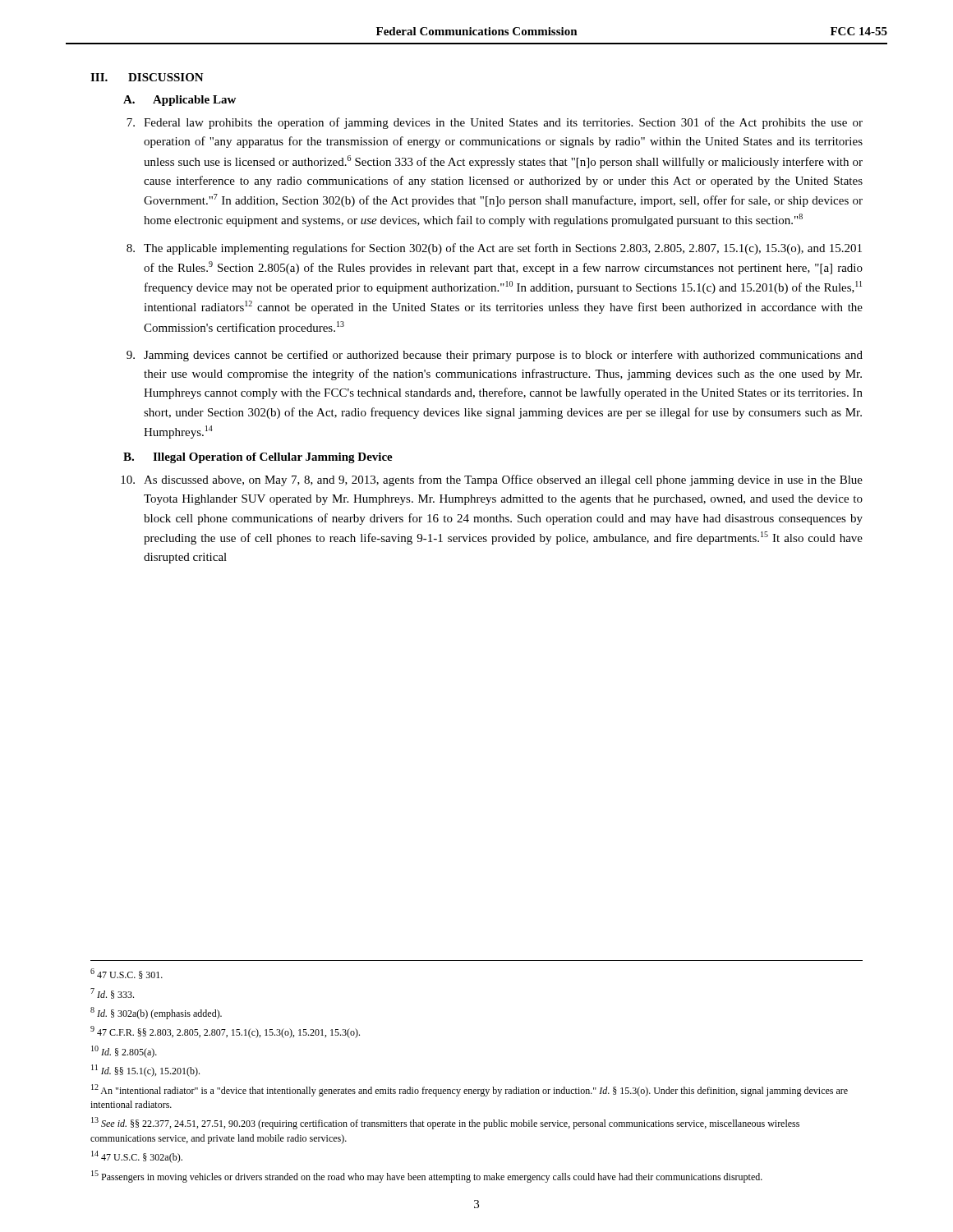Find the element starting "The applicable implementing"

pyautogui.click(x=476, y=288)
